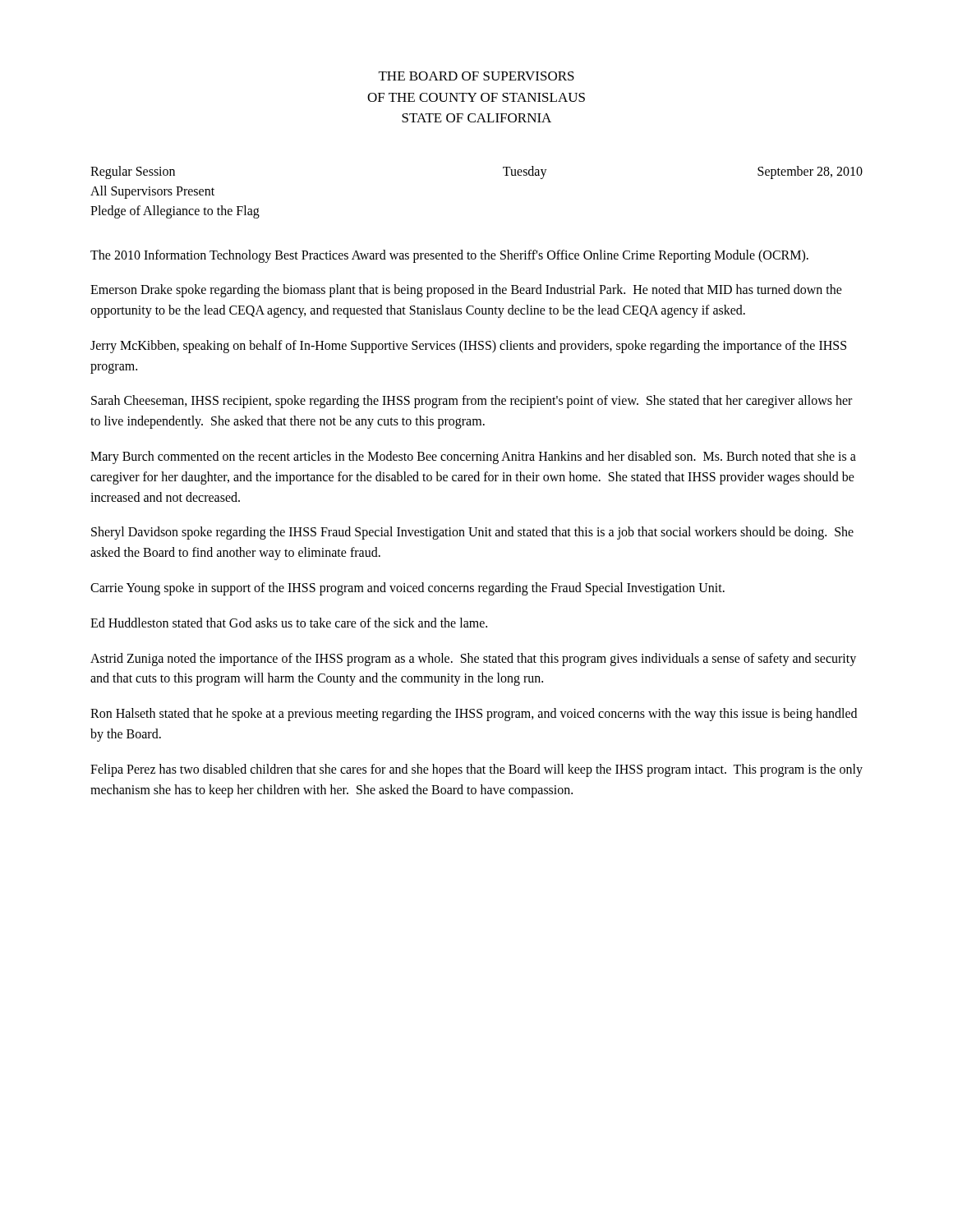
Task: Click on the passage starting "Carrie Young spoke in support of the IHSS"
Action: (408, 588)
